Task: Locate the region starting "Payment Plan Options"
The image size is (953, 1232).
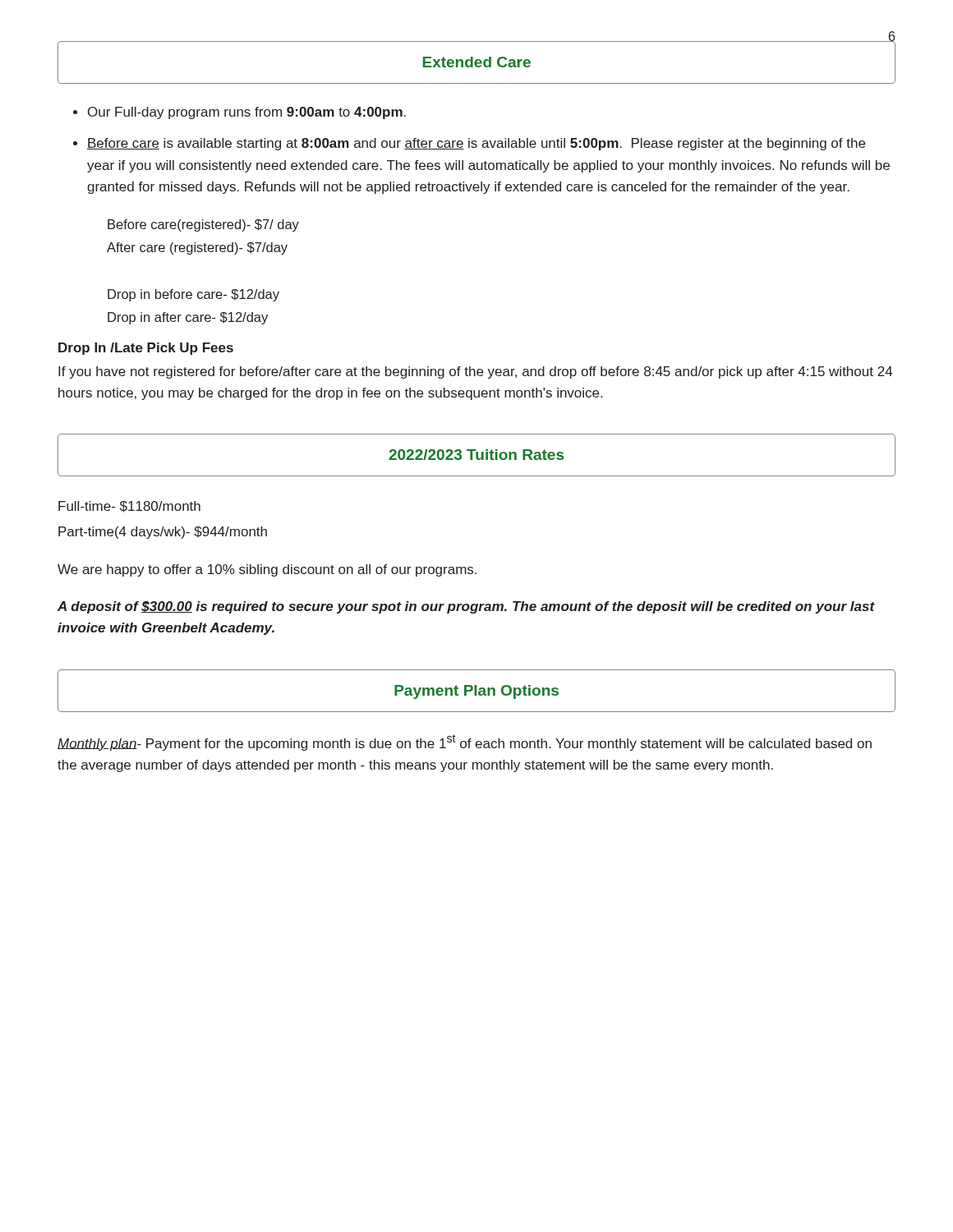Action: pyautogui.click(x=476, y=690)
